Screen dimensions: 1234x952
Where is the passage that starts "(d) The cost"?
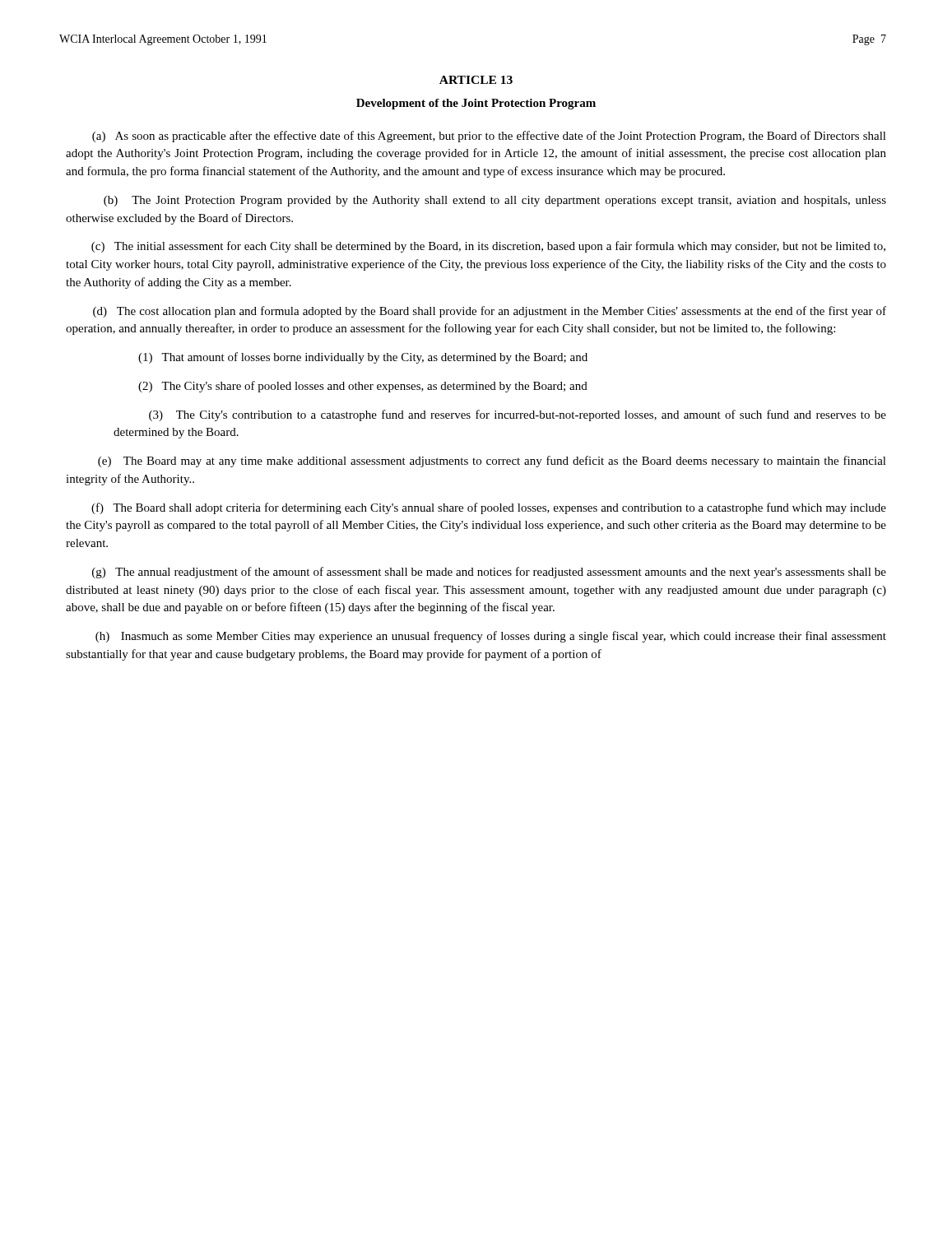[x=476, y=319]
